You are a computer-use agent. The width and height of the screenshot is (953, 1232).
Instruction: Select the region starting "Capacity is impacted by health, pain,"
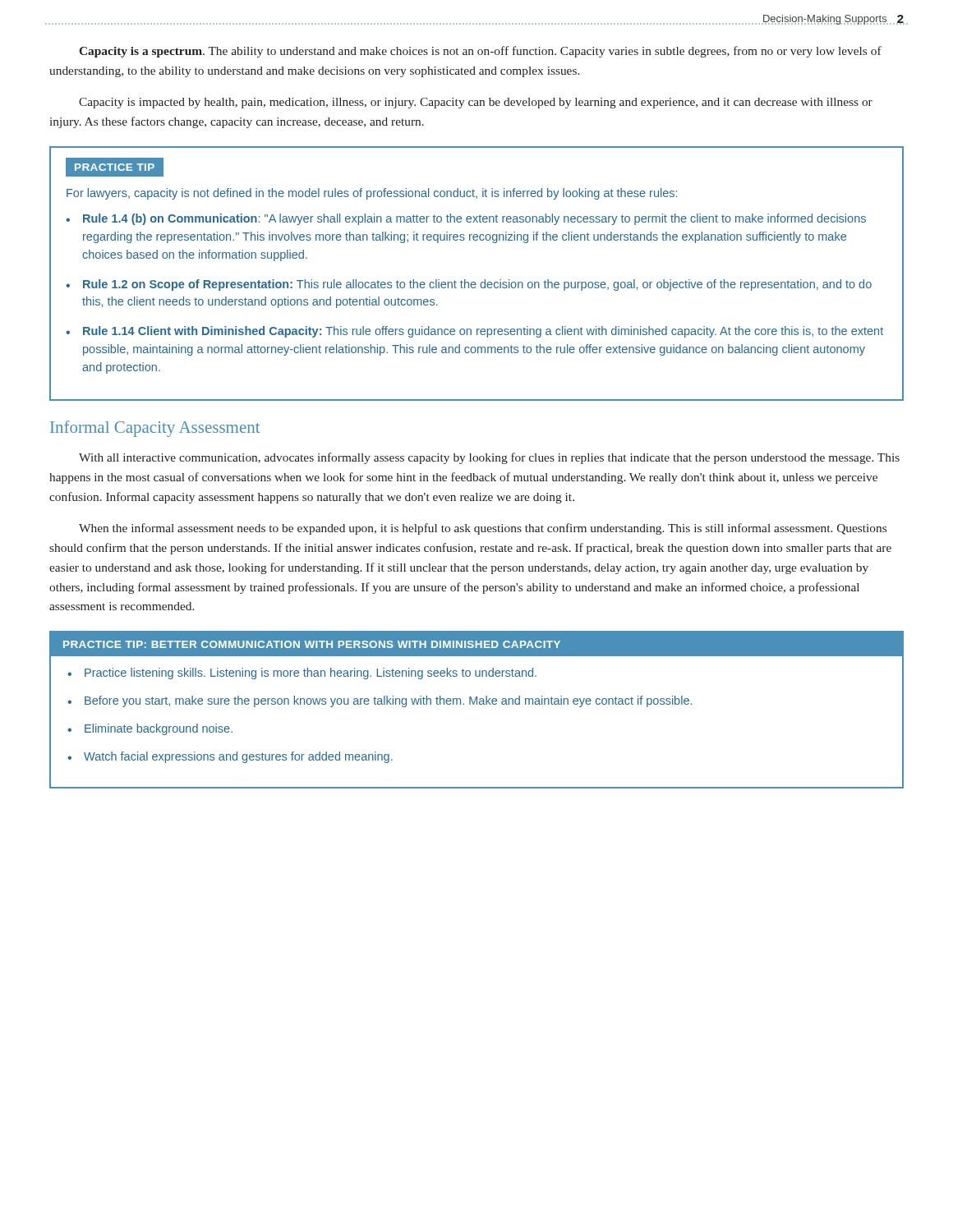tap(461, 111)
